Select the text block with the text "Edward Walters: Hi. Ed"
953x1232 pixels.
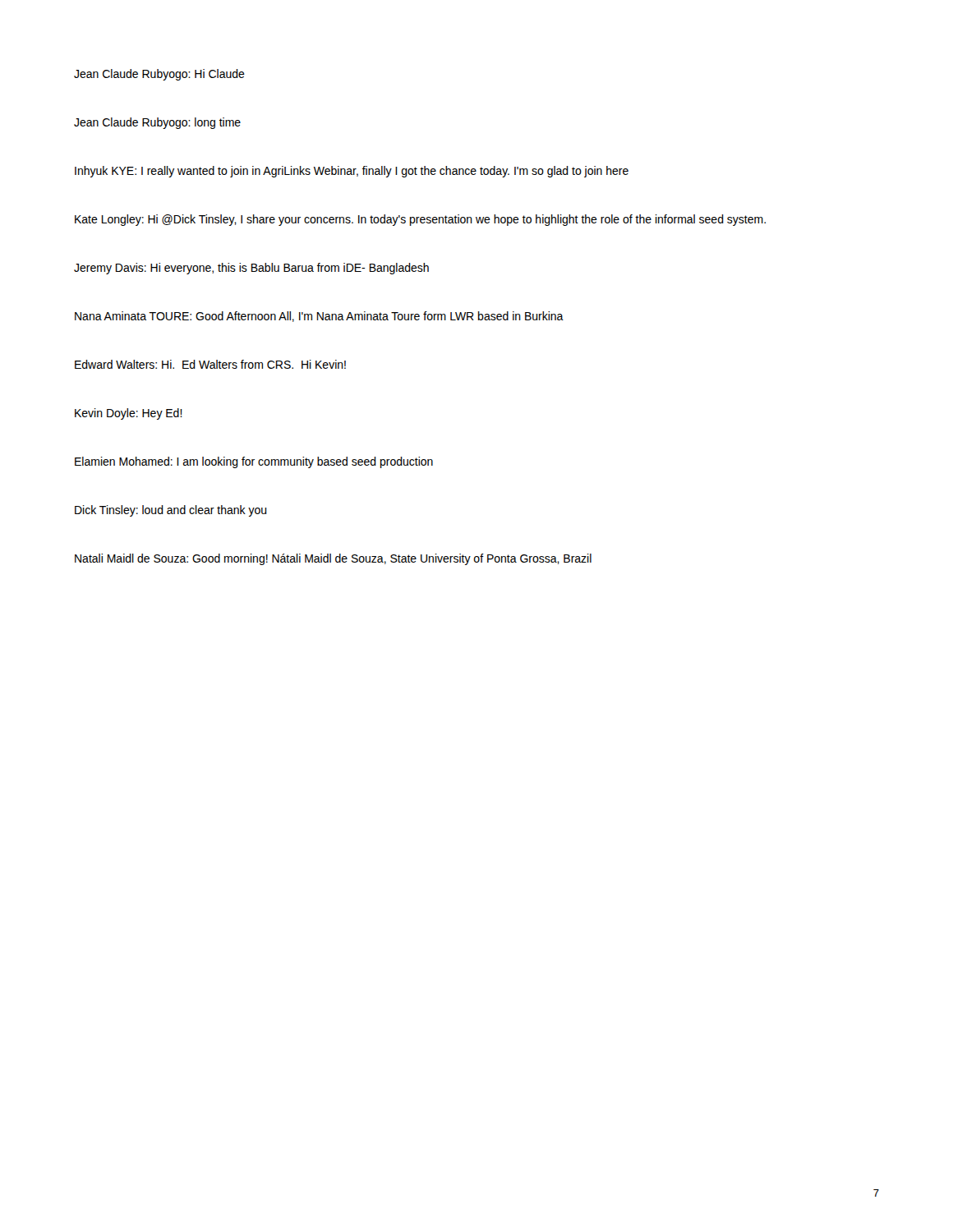210,365
